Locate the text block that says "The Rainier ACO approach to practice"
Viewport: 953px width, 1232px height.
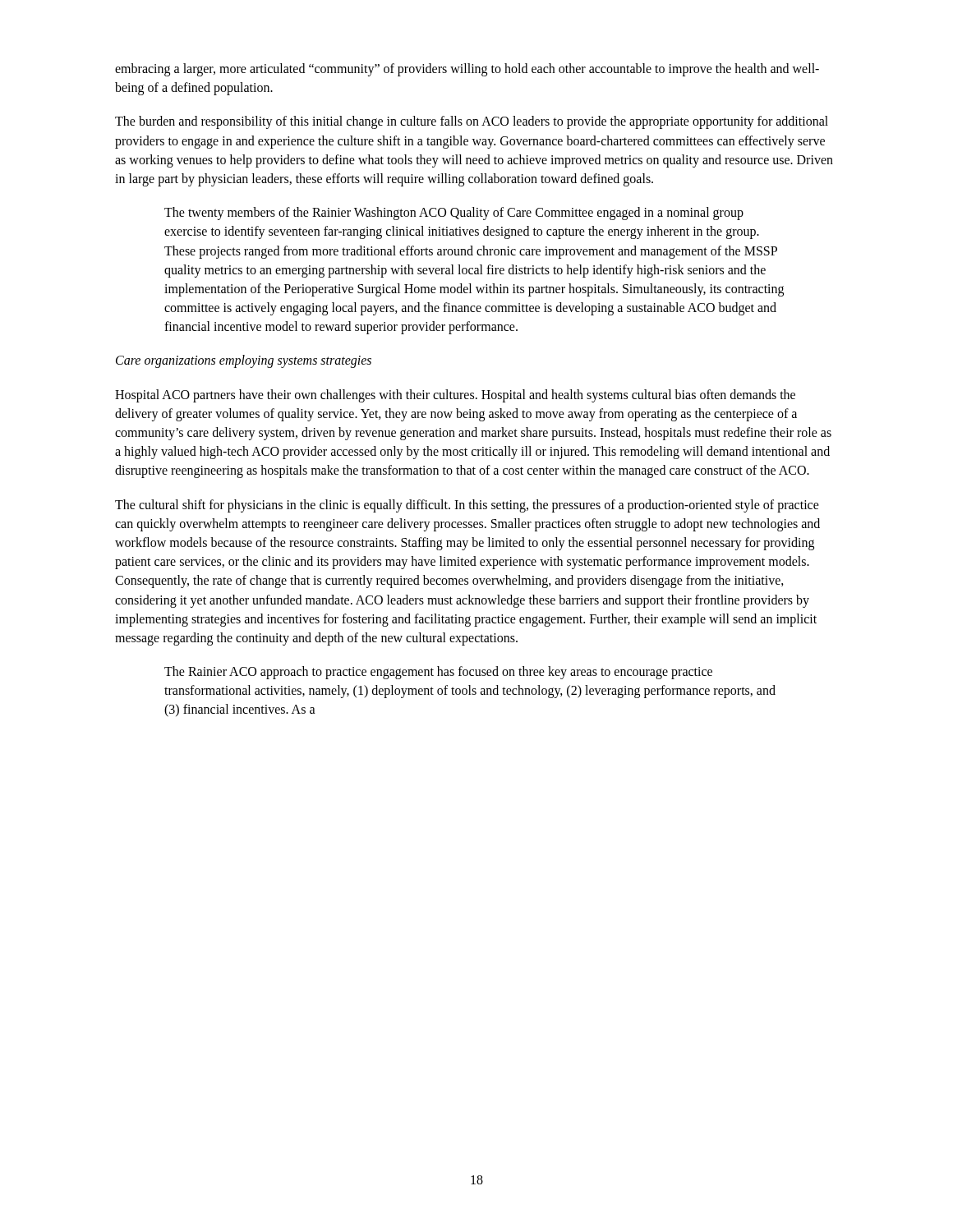(470, 691)
